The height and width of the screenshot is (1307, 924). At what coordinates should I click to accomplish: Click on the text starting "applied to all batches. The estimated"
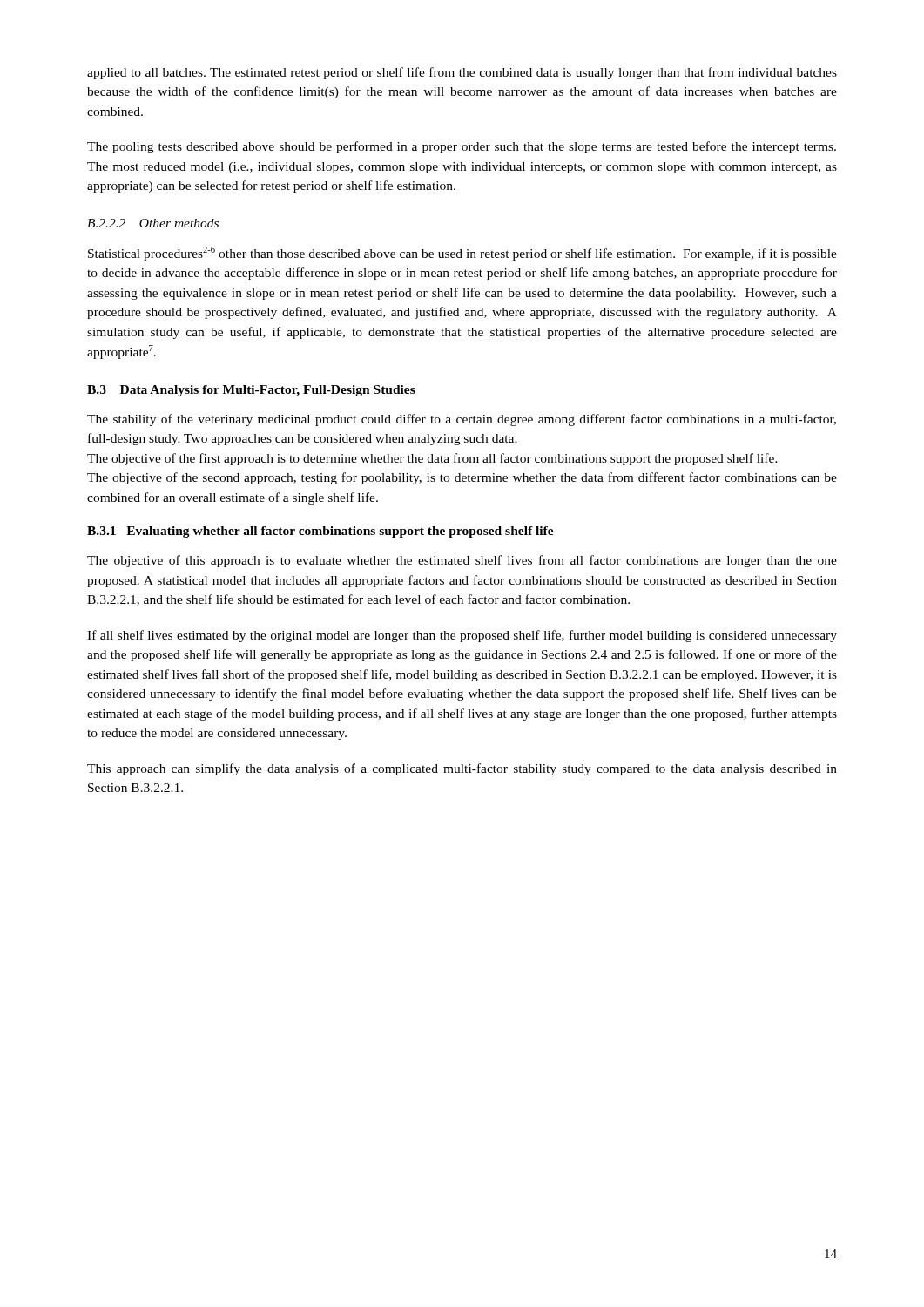click(462, 91)
